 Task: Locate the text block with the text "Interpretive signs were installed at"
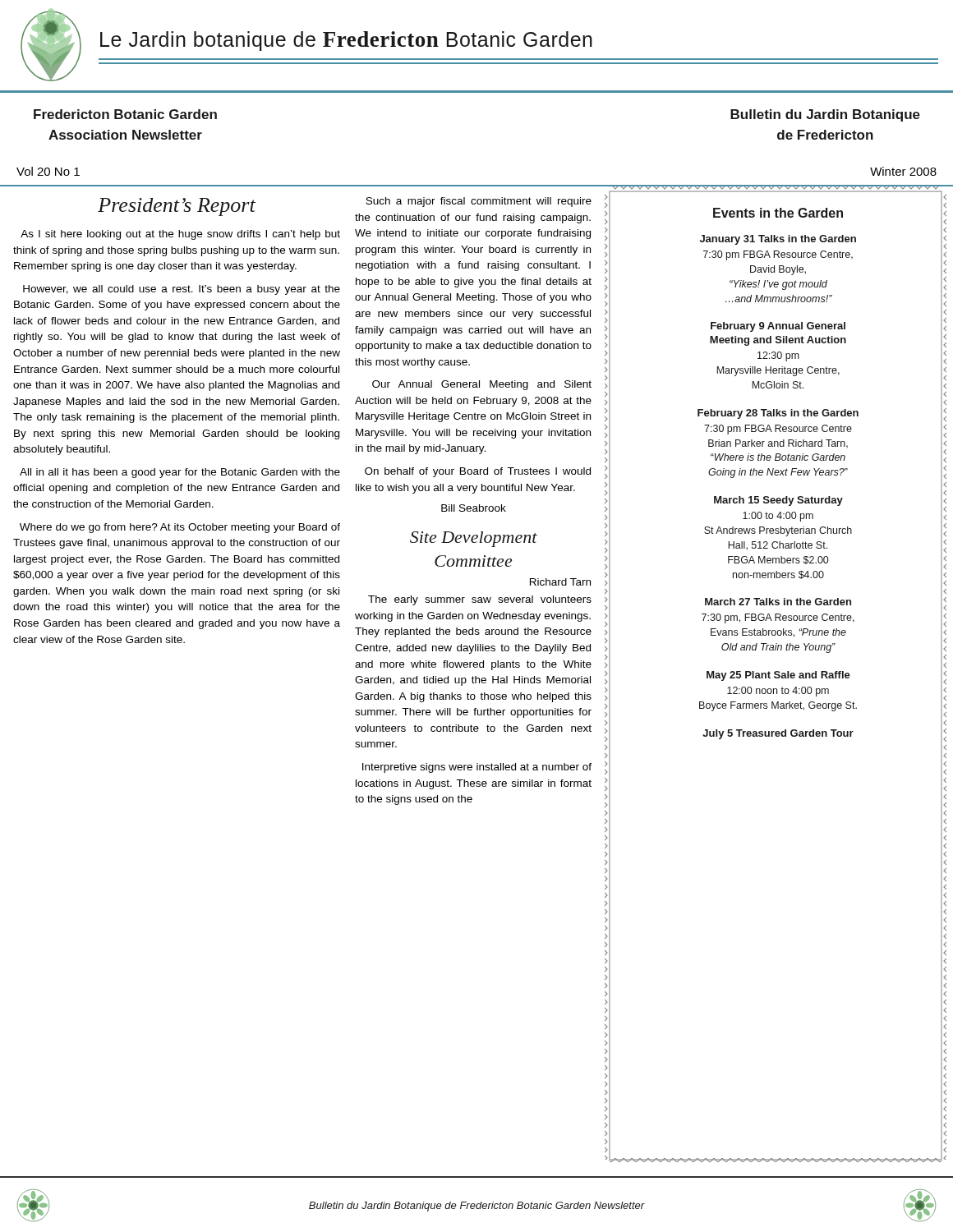coord(473,783)
